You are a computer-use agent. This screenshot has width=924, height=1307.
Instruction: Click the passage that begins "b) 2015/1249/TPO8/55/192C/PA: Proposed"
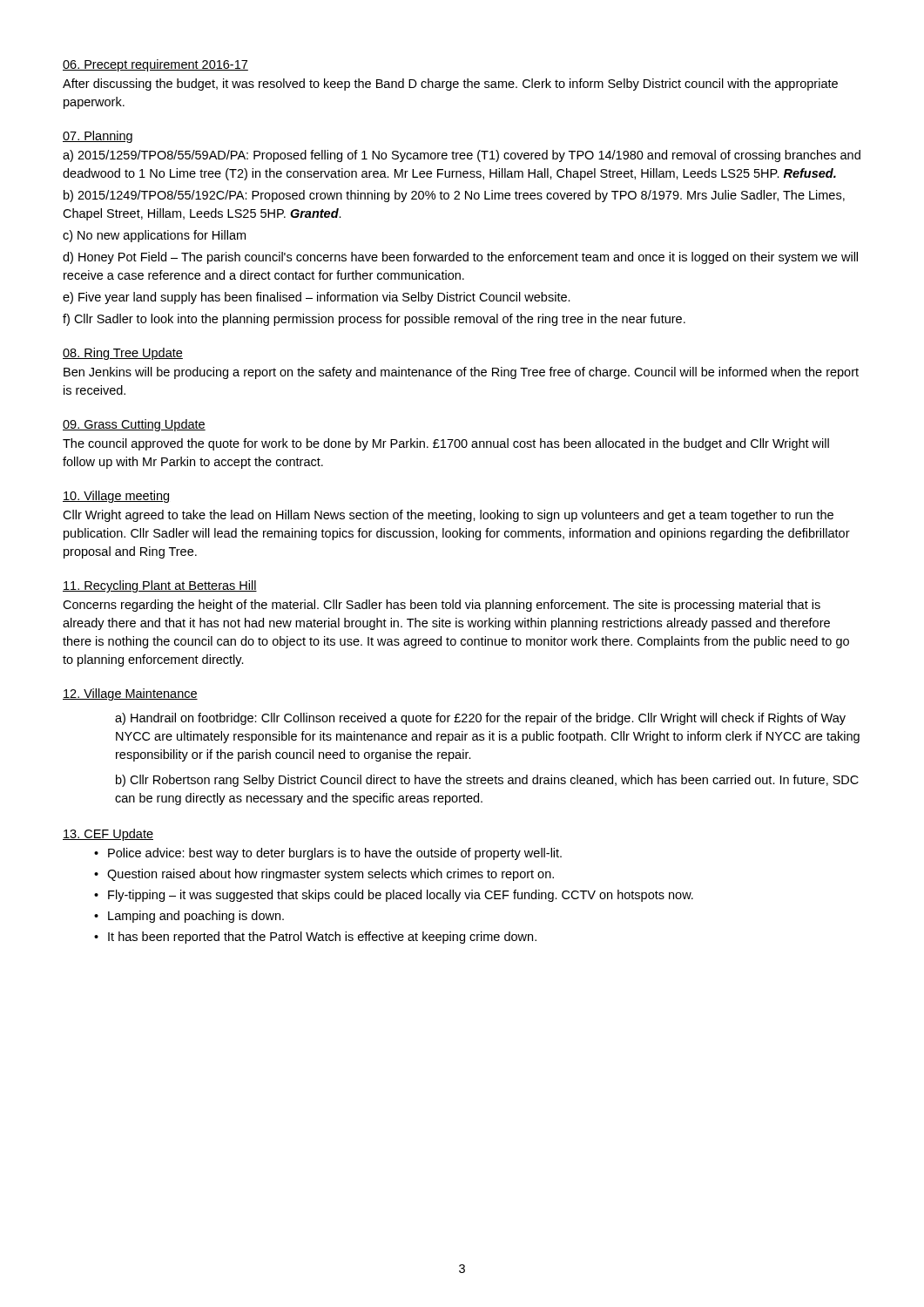point(454,204)
